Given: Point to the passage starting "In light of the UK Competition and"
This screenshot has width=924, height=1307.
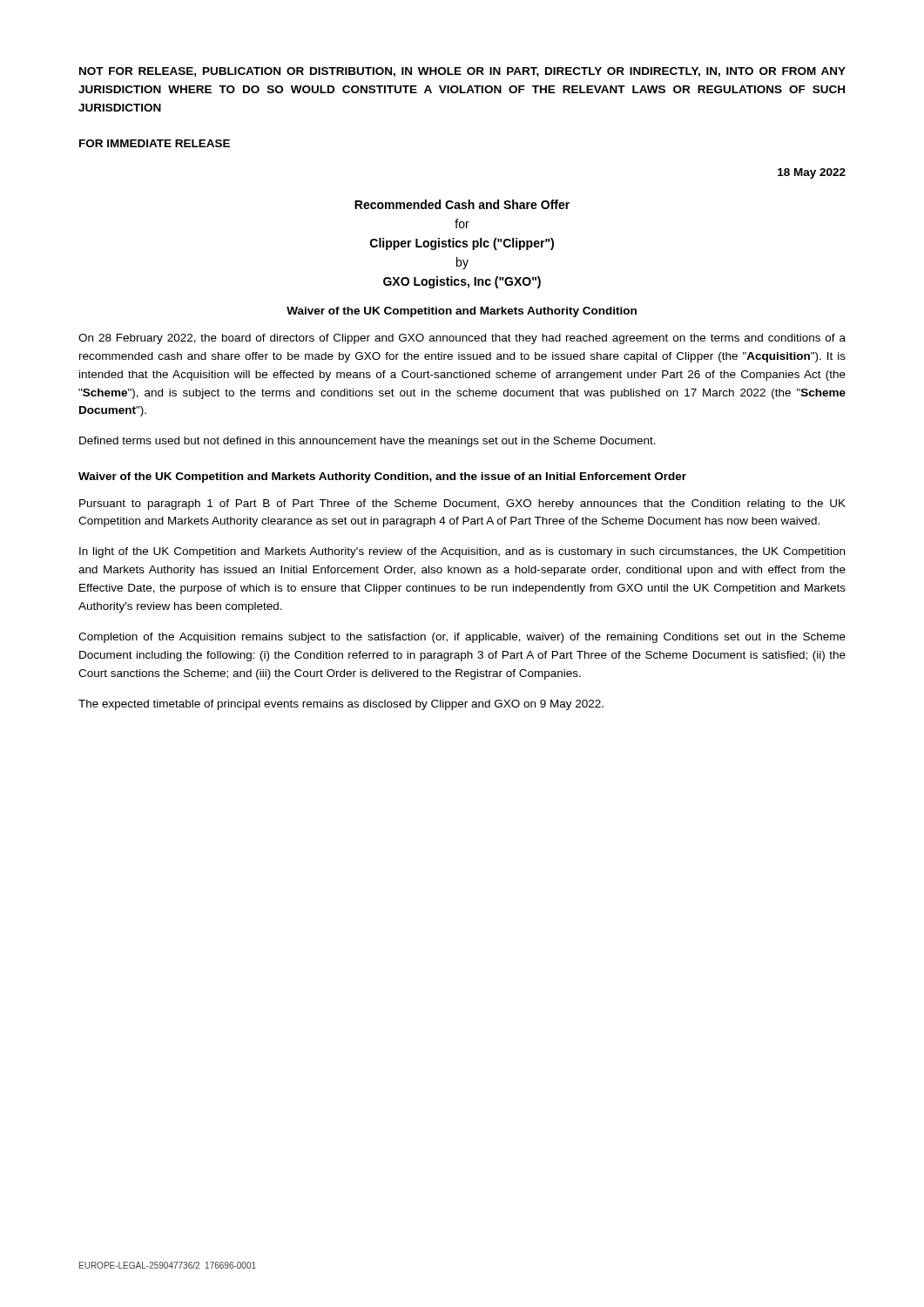Looking at the screenshot, I should tap(462, 579).
